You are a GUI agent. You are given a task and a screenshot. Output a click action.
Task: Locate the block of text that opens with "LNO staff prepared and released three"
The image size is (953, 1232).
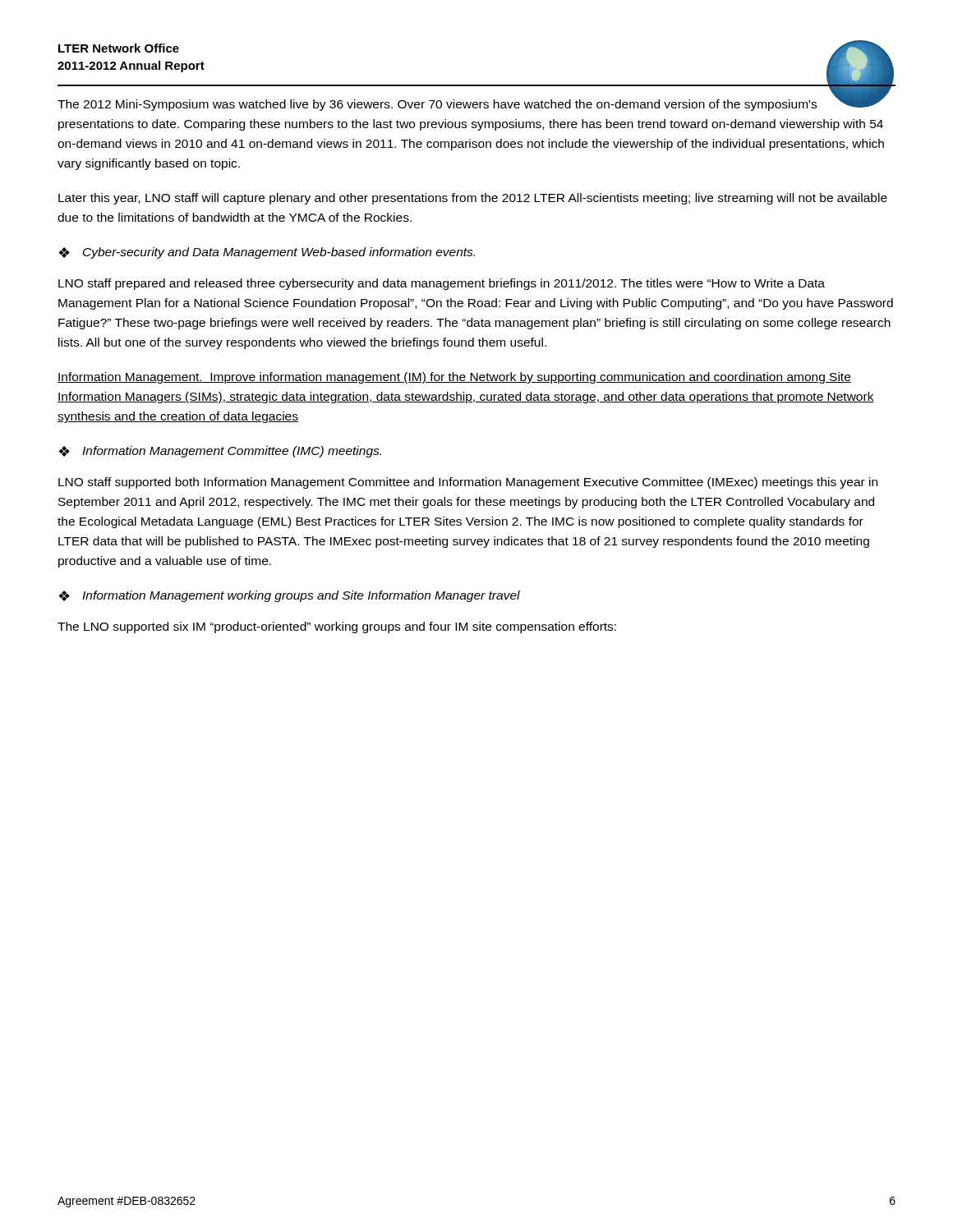[475, 313]
